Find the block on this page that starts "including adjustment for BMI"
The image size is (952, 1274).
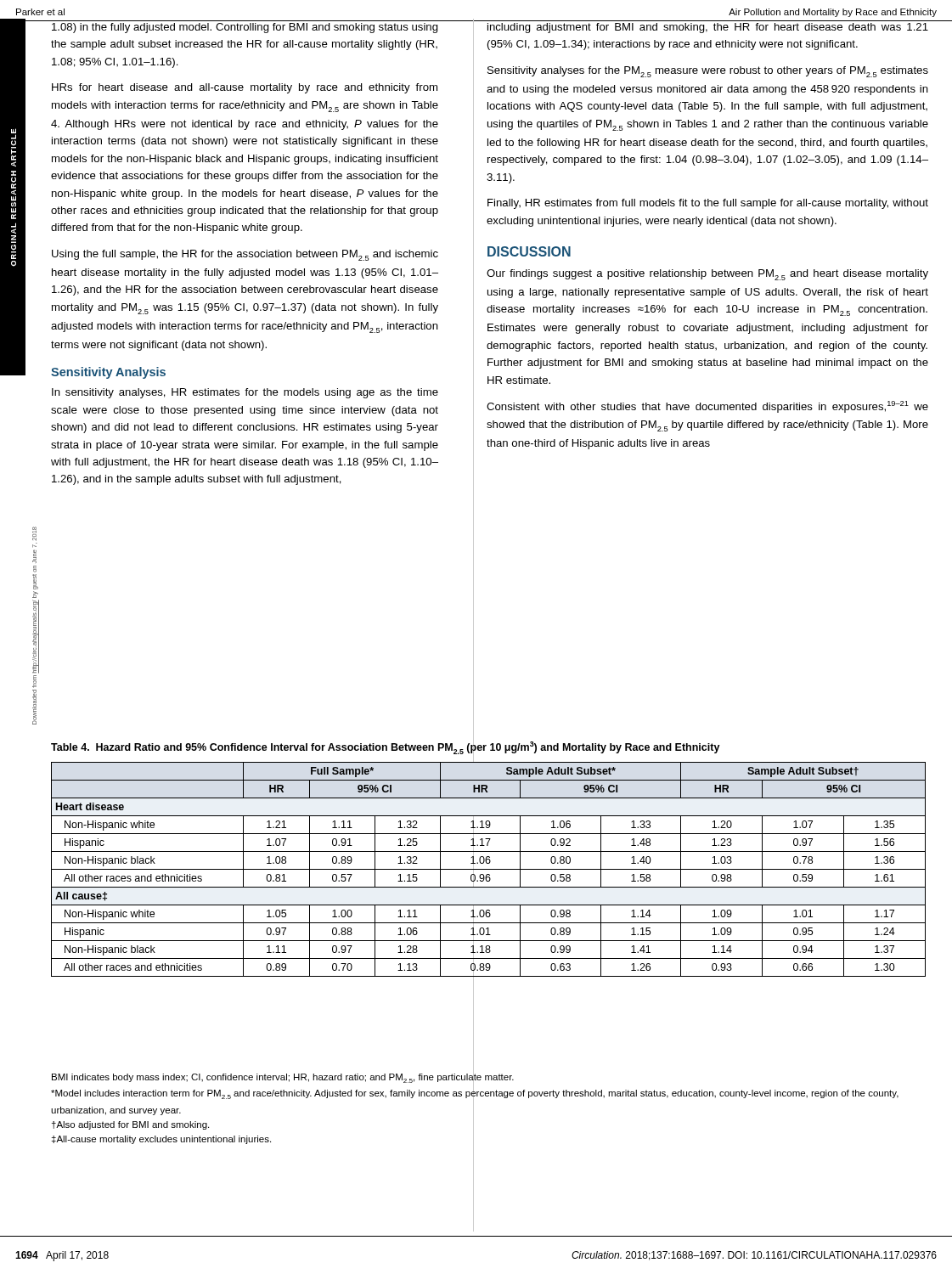(707, 35)
